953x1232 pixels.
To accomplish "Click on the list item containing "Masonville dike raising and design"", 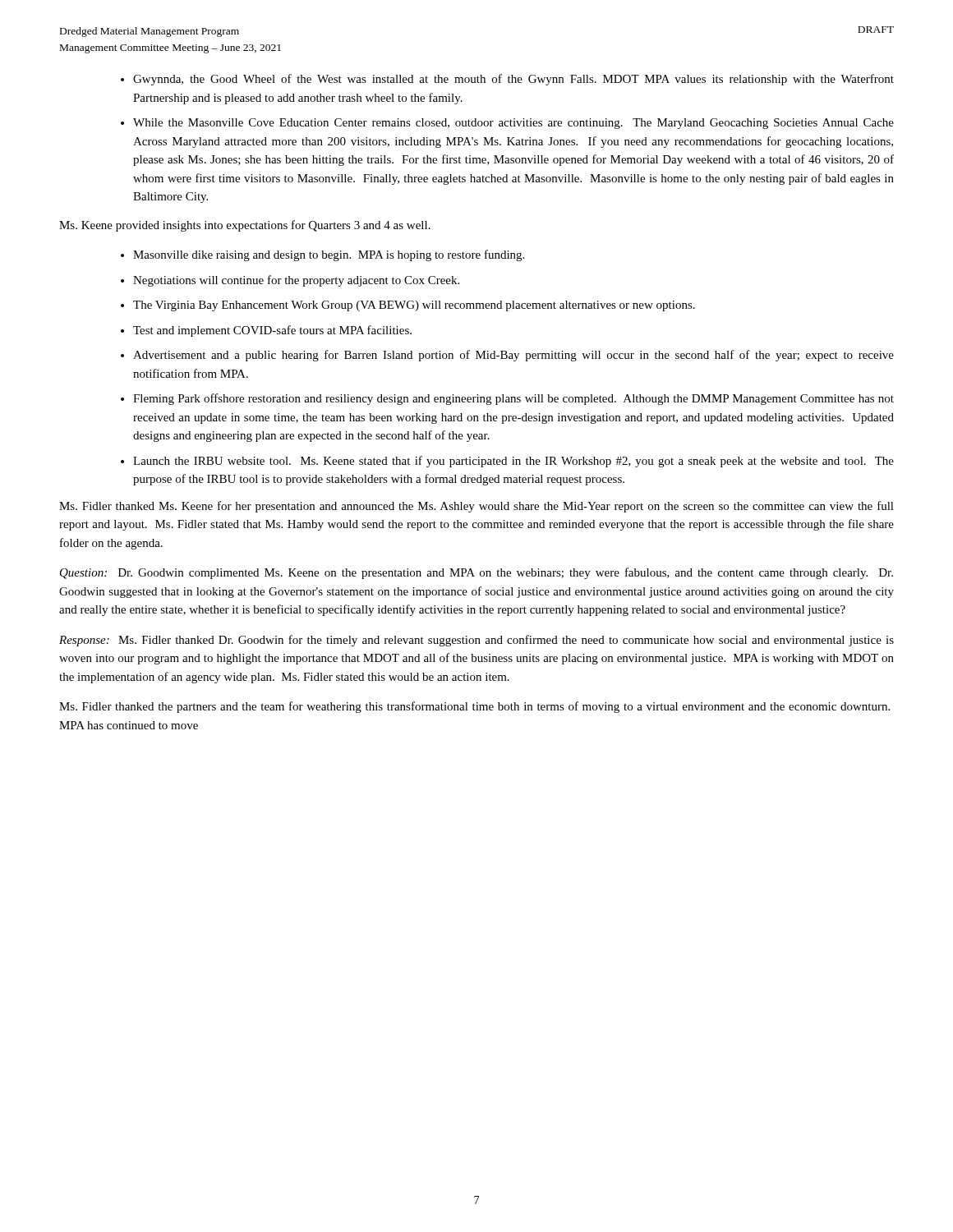I will click(x=329, y=255).
